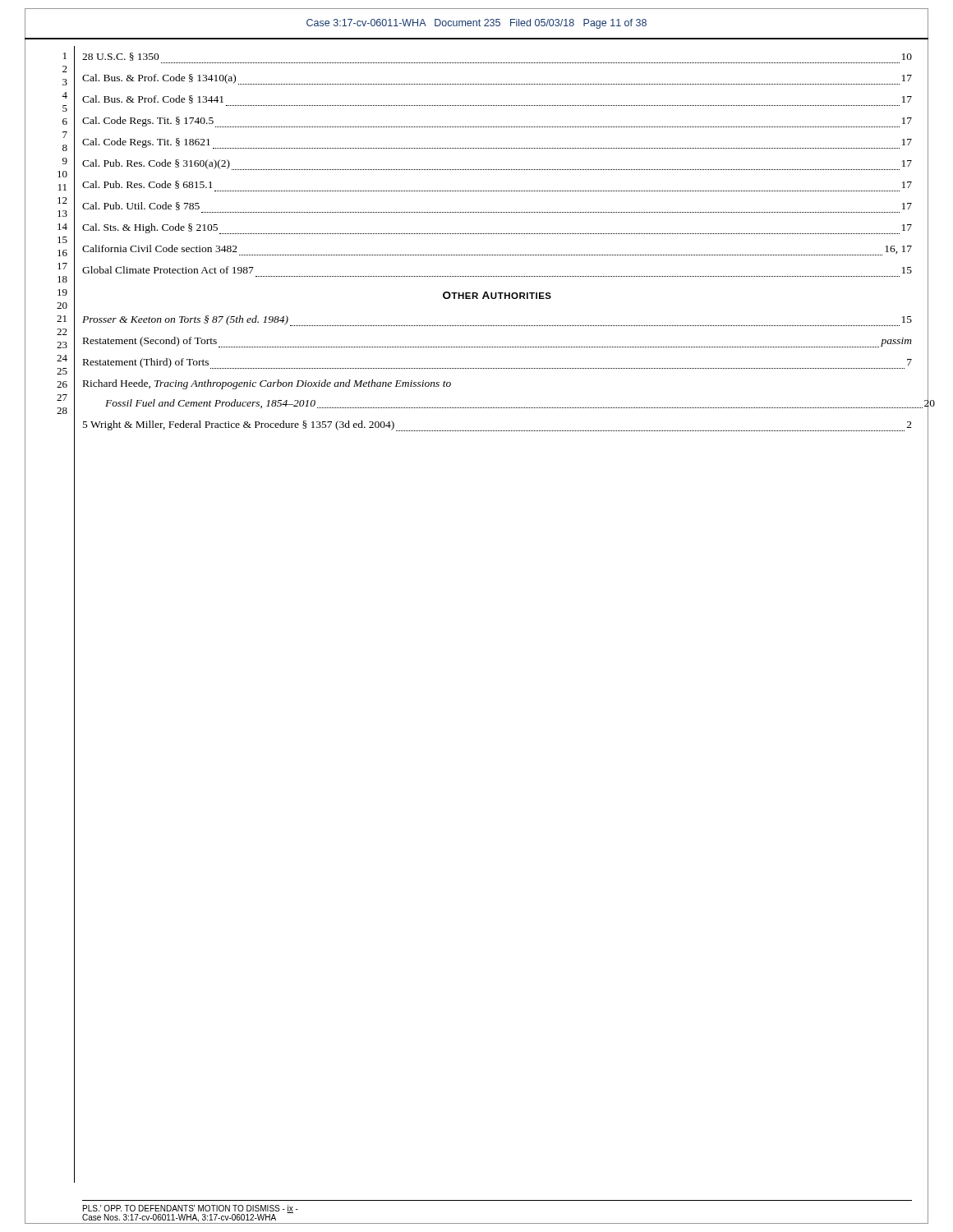Locate the text "Restatement (Third) of Torts 7"

(497, 362)
